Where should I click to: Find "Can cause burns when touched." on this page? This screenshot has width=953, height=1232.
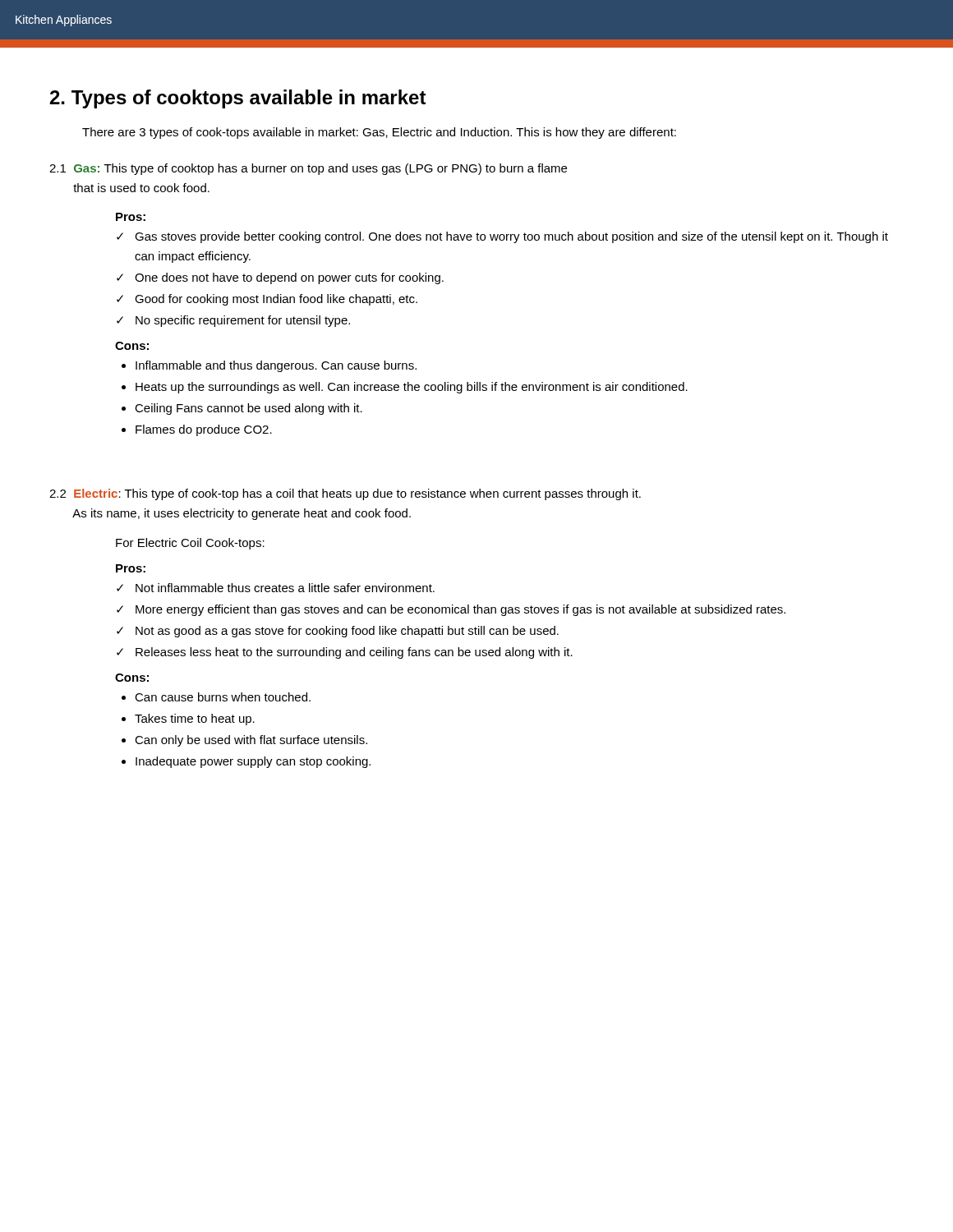223,697
